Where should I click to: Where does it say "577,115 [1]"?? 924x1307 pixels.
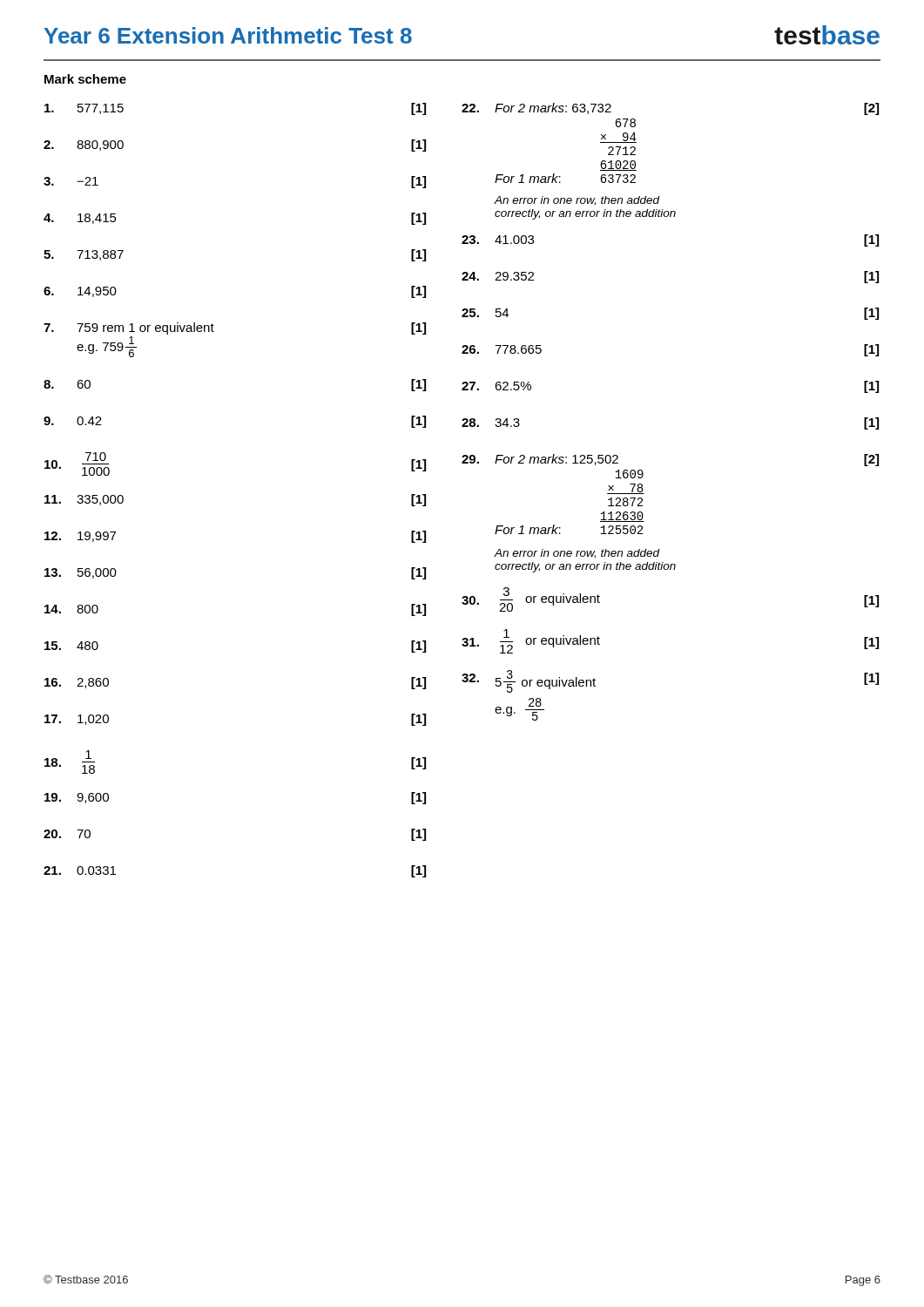106,108
